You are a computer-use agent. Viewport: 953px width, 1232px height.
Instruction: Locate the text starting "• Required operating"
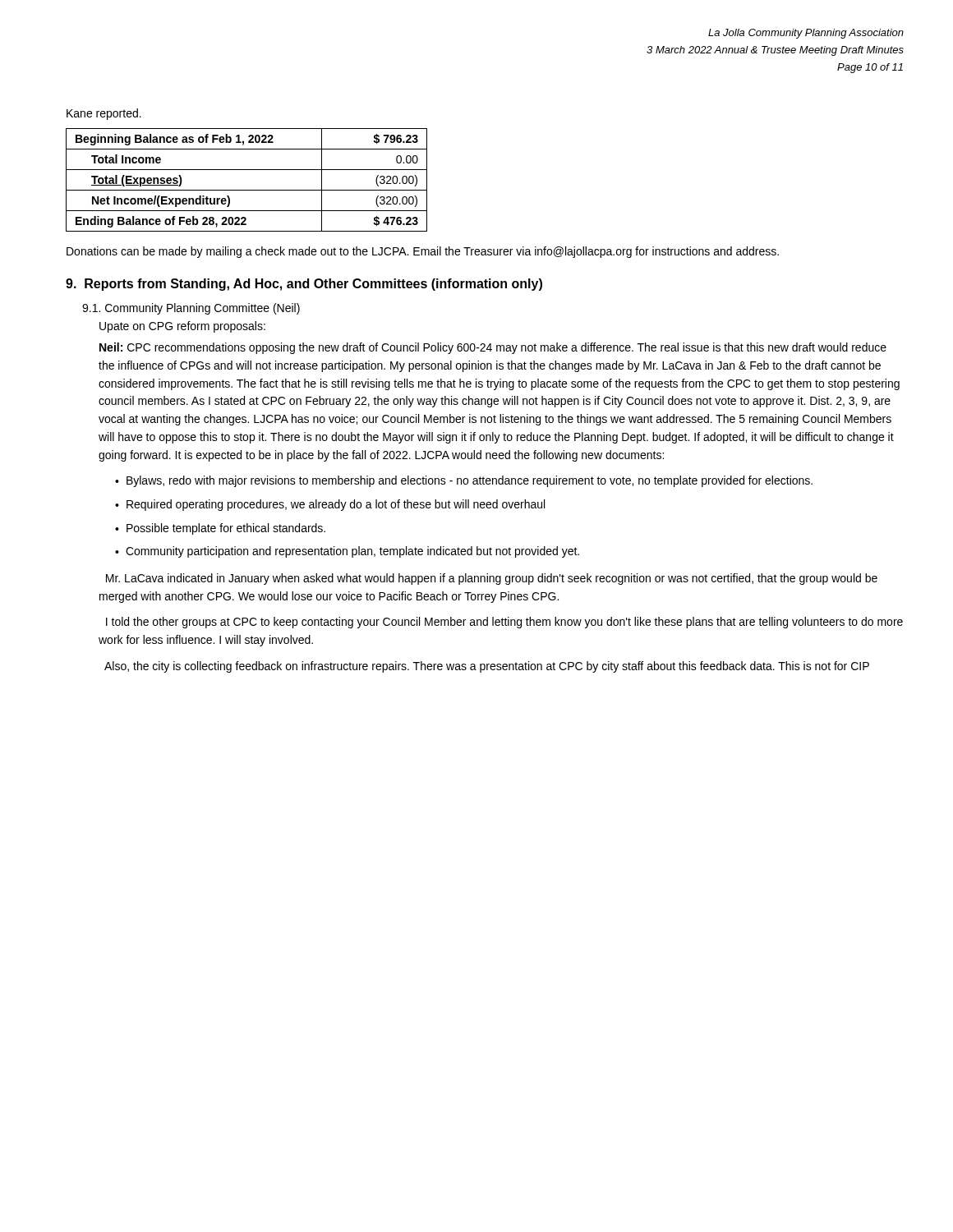[330, 505]
